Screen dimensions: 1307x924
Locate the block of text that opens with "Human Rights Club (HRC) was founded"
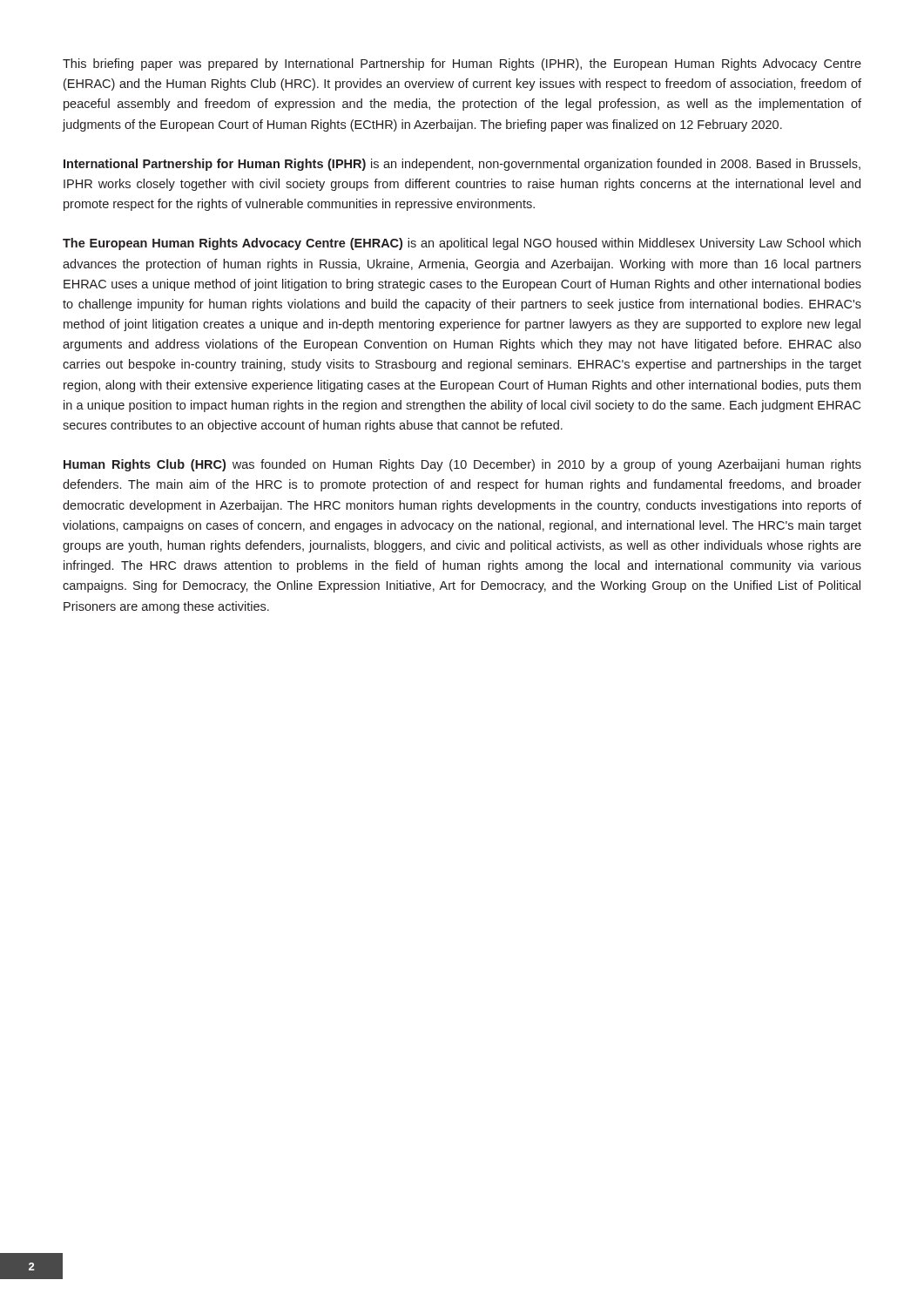(x=462, y=535)
